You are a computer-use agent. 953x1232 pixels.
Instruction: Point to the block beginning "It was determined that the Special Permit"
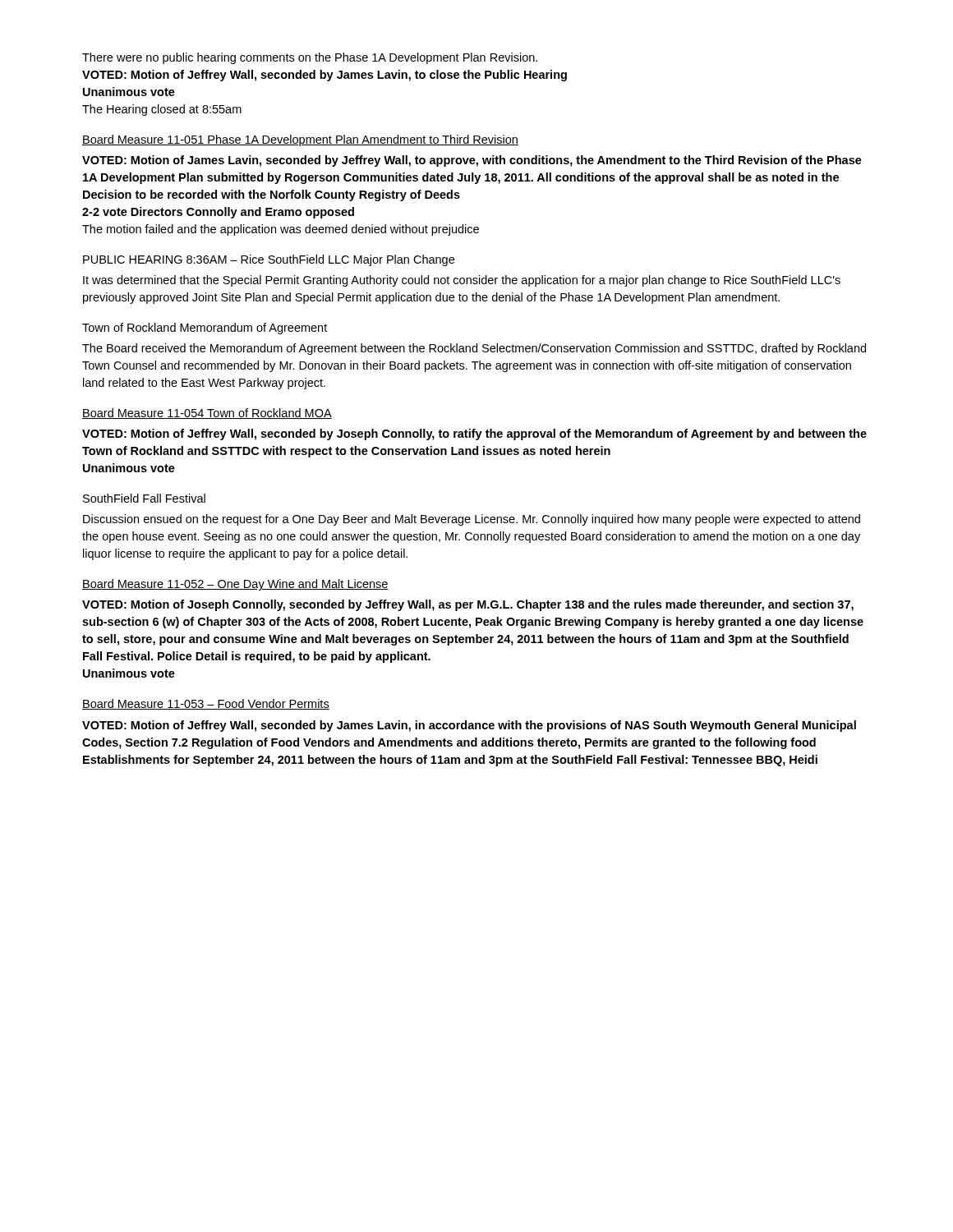(x=461, y=289)
